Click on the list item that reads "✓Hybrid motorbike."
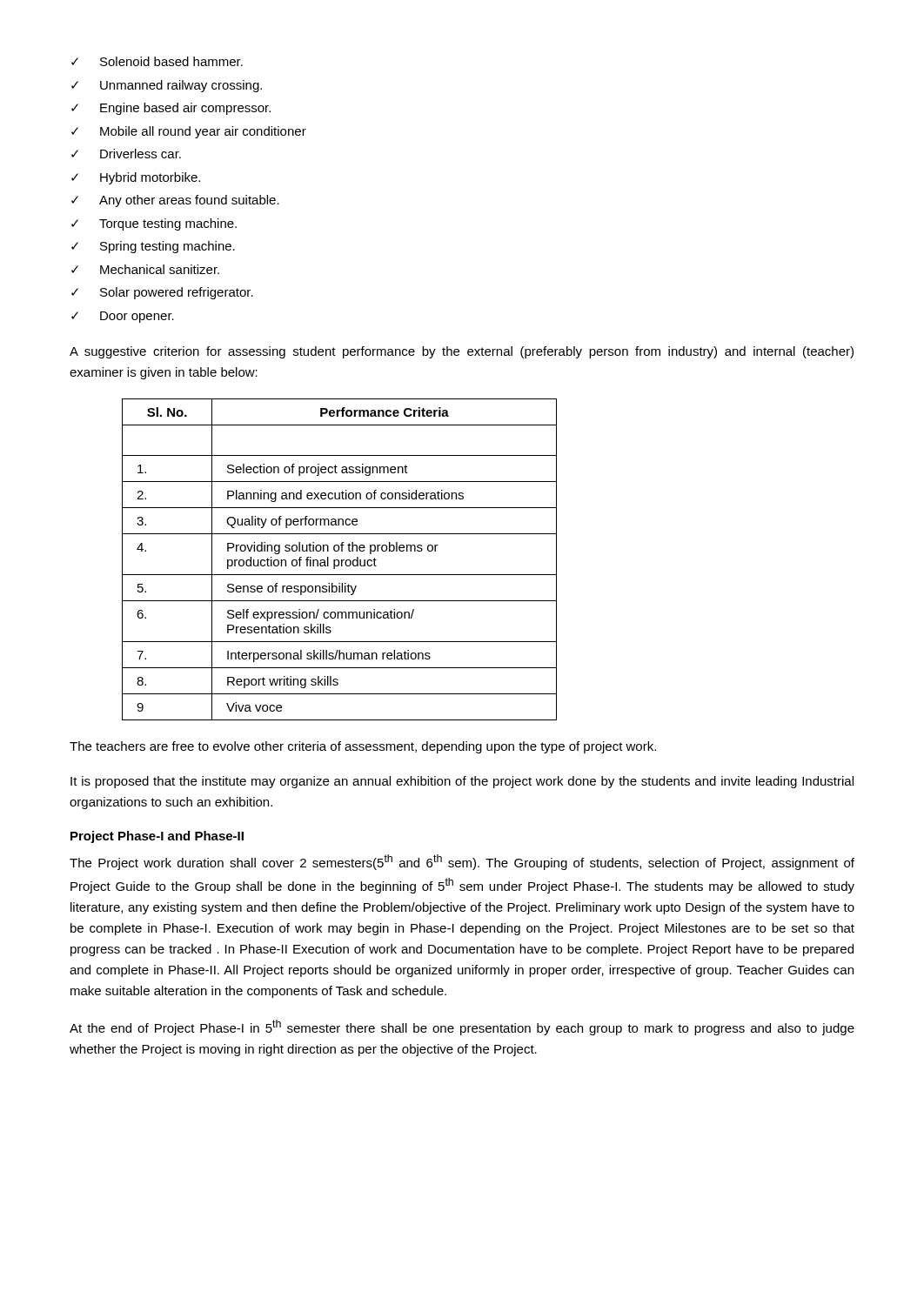The image size is (924, 1305). coord(136,177)
